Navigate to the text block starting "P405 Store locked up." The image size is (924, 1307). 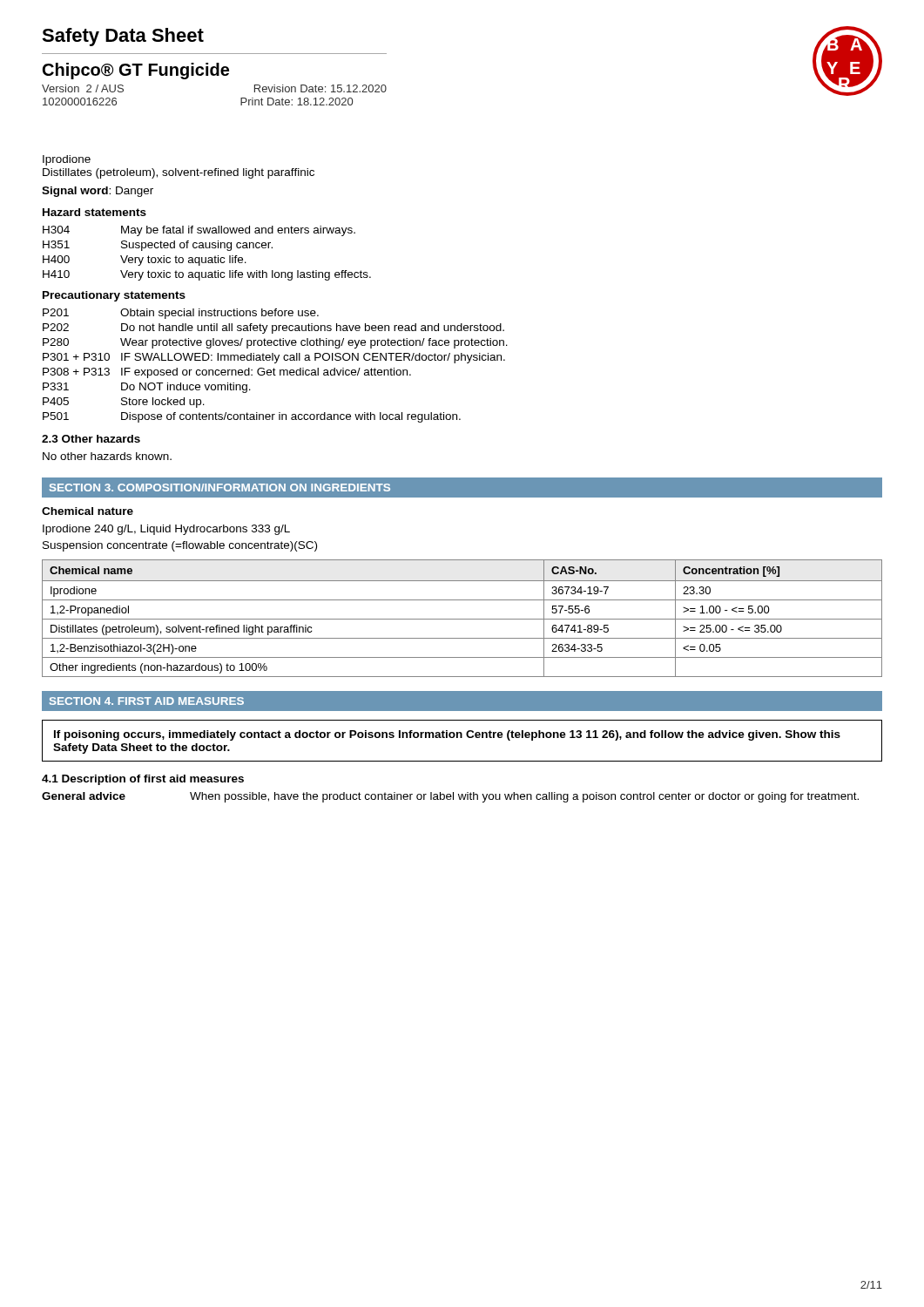(124, 403)
